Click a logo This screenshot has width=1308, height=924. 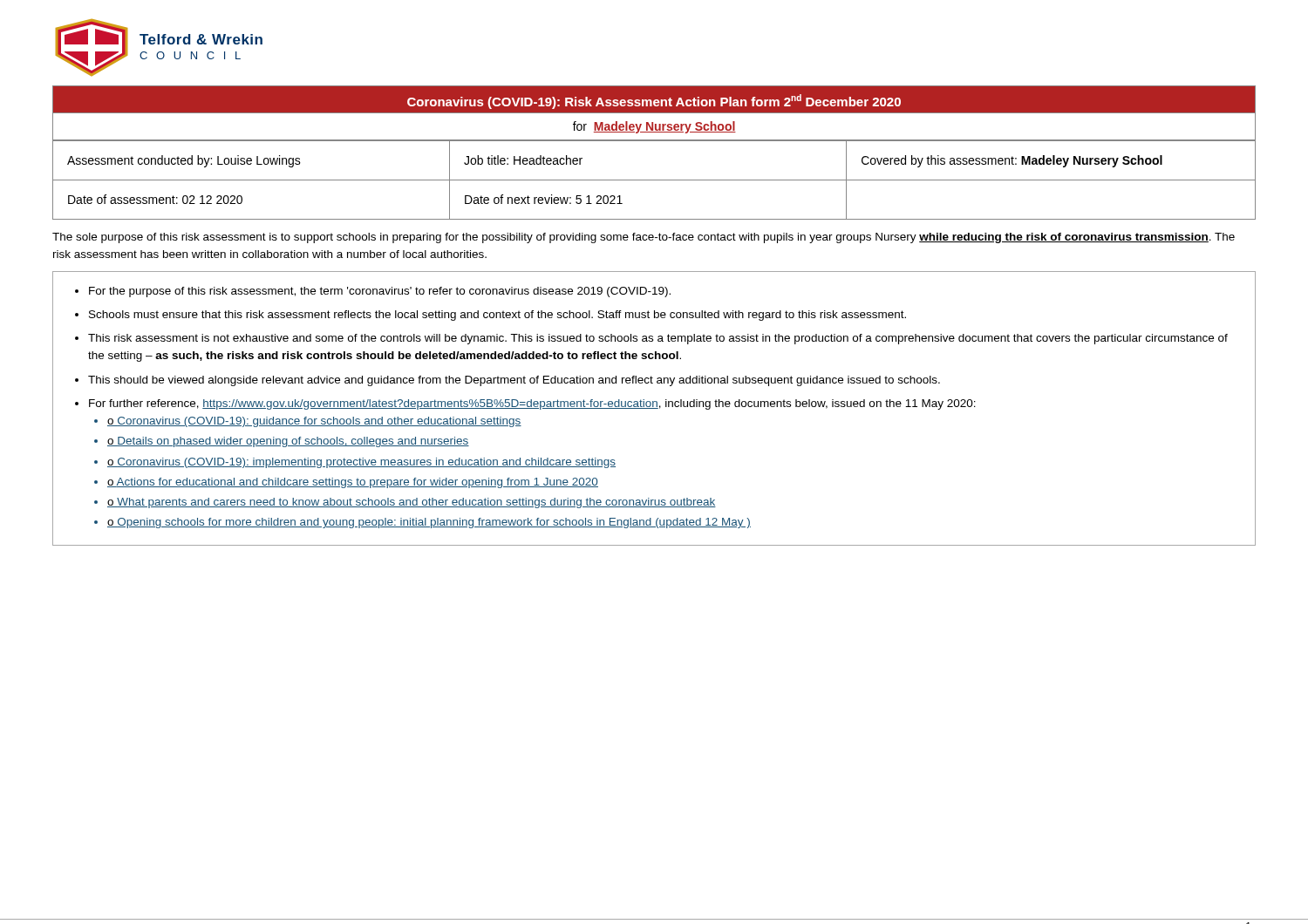(x=654, y=46)
